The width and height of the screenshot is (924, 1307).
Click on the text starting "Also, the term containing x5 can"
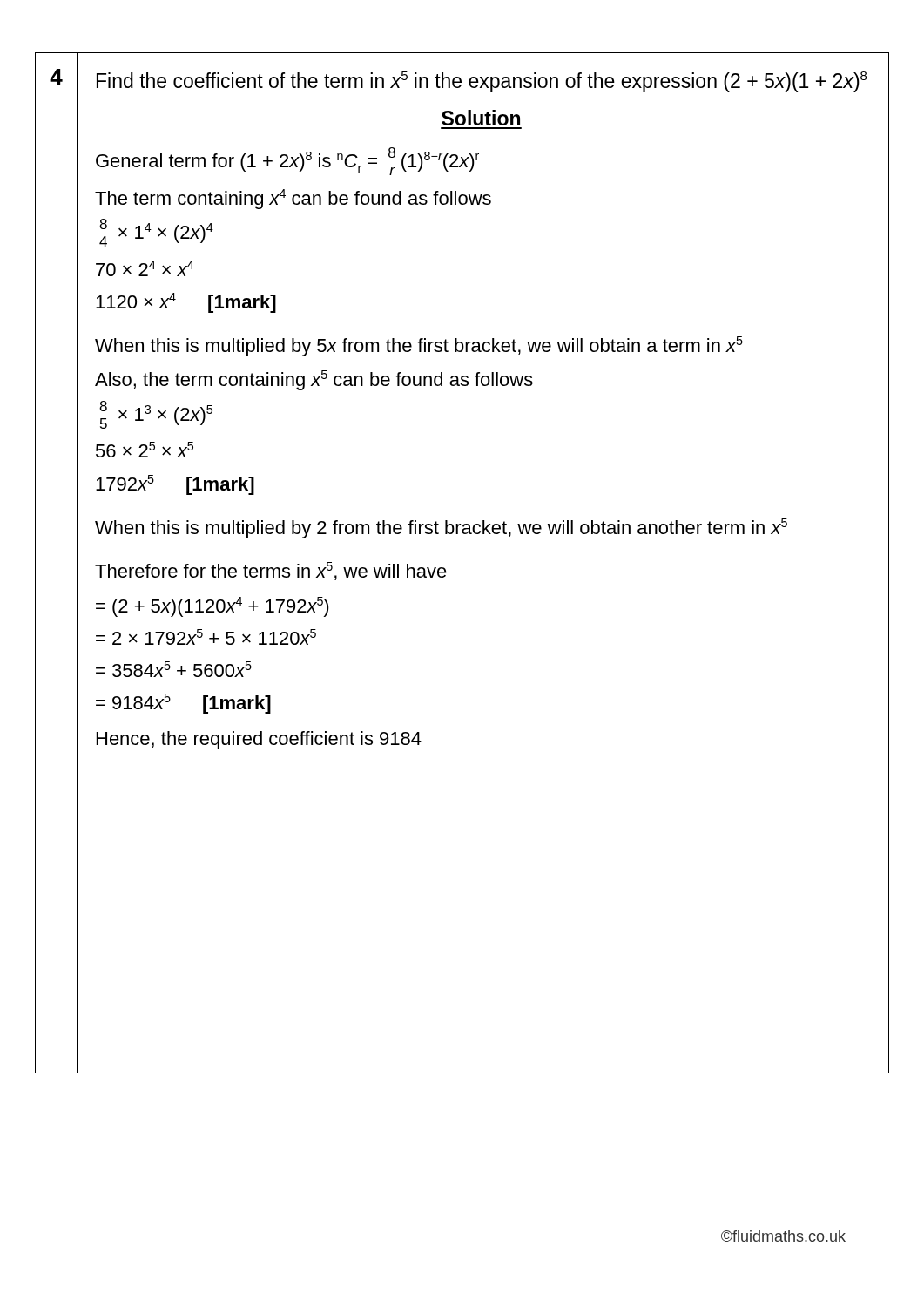click(x=314, y=379)
